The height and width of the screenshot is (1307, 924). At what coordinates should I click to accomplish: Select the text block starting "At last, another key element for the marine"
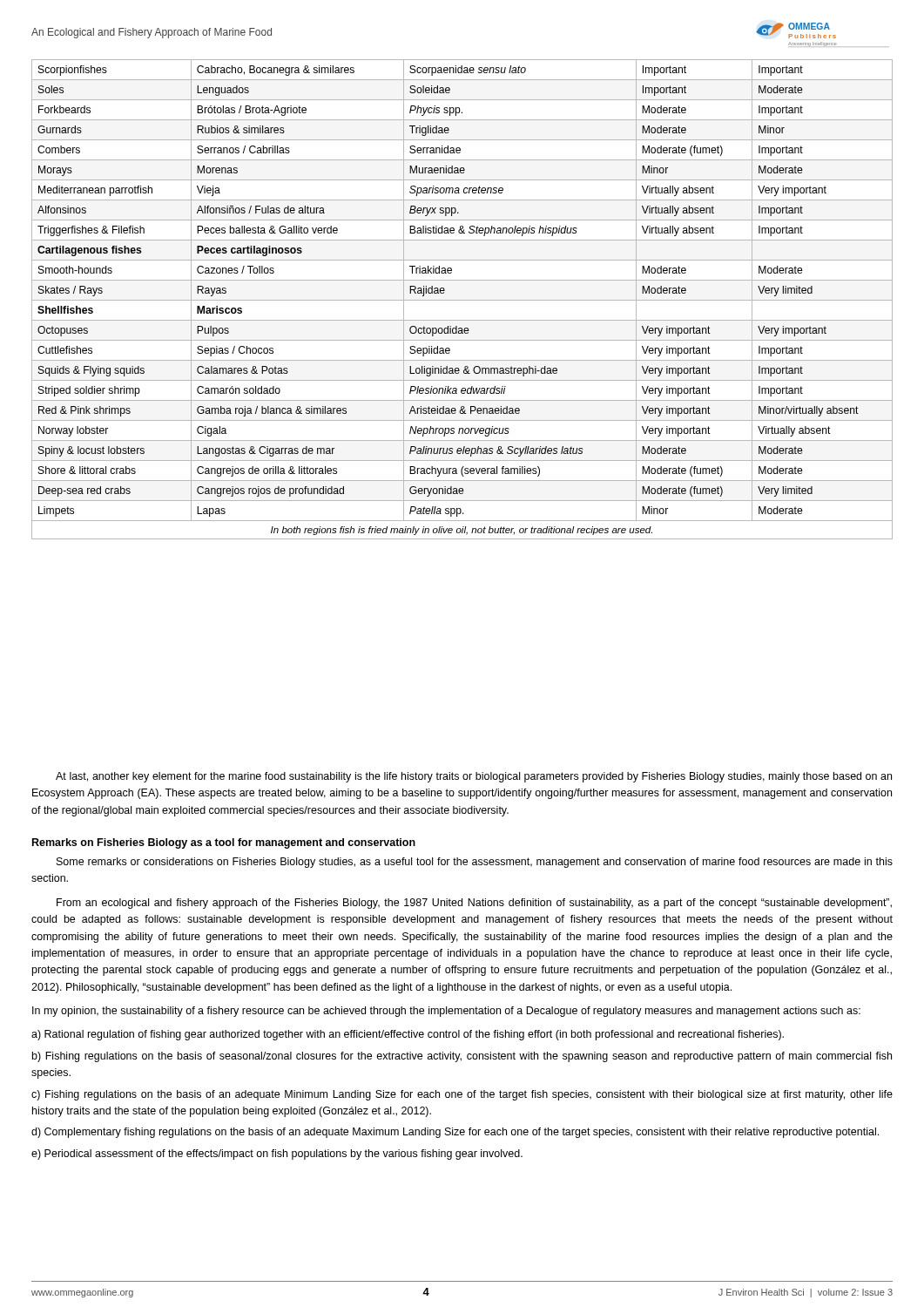pyautogui.click(x=462, y=794)
